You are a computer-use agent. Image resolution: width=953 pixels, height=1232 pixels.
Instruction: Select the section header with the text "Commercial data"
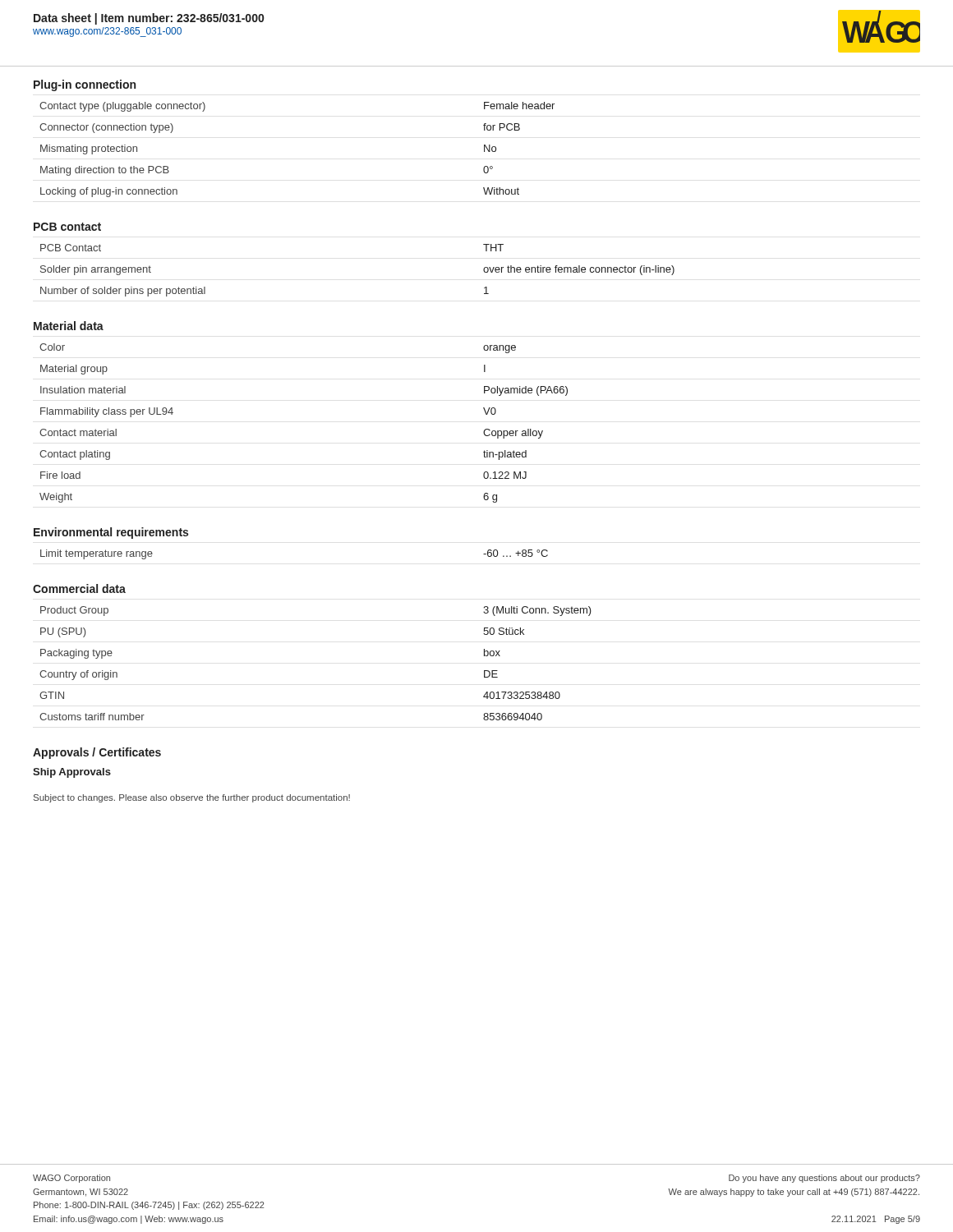[x=79, y=589]
